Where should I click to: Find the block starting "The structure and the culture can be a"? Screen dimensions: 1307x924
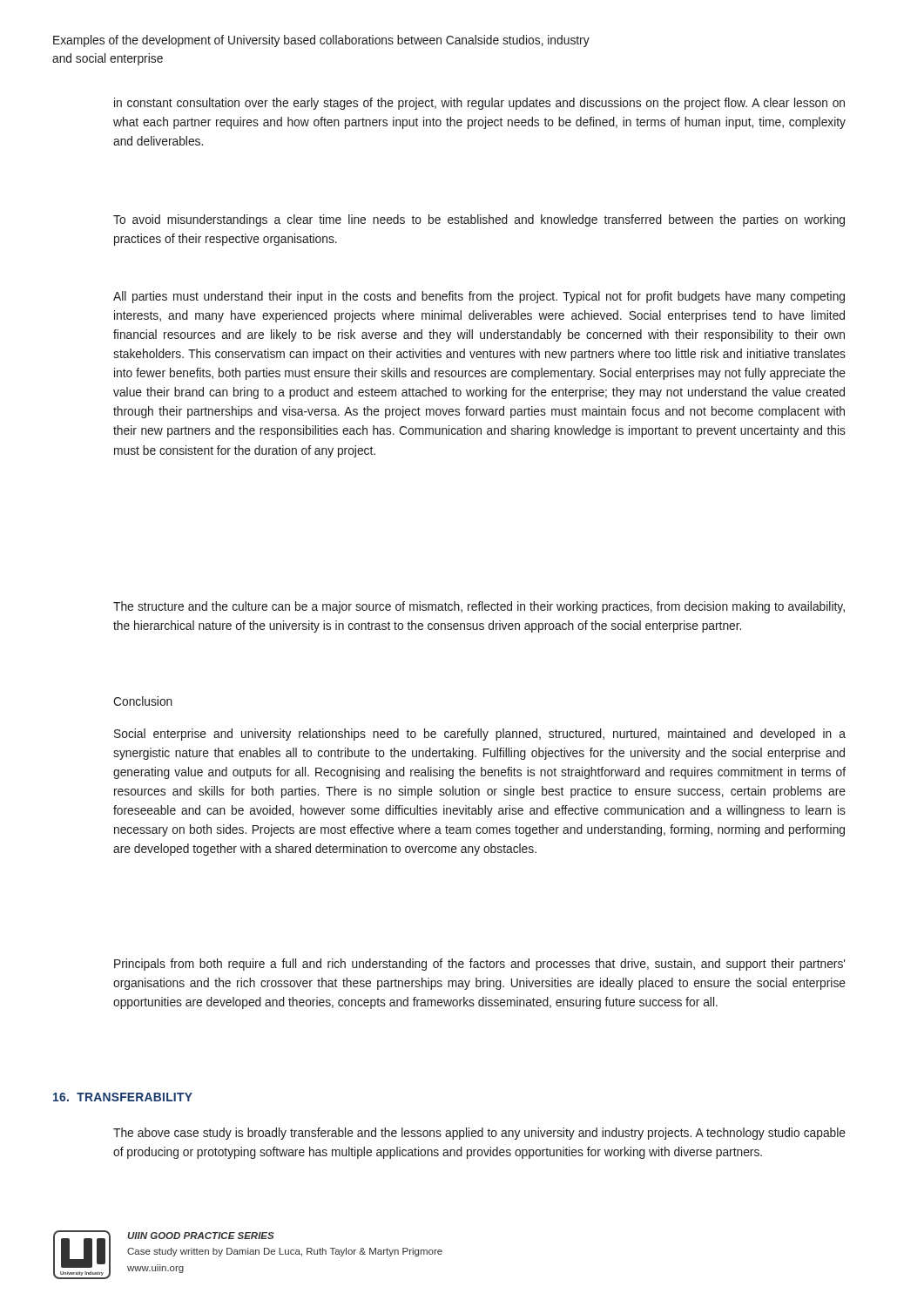click(479, 616)
